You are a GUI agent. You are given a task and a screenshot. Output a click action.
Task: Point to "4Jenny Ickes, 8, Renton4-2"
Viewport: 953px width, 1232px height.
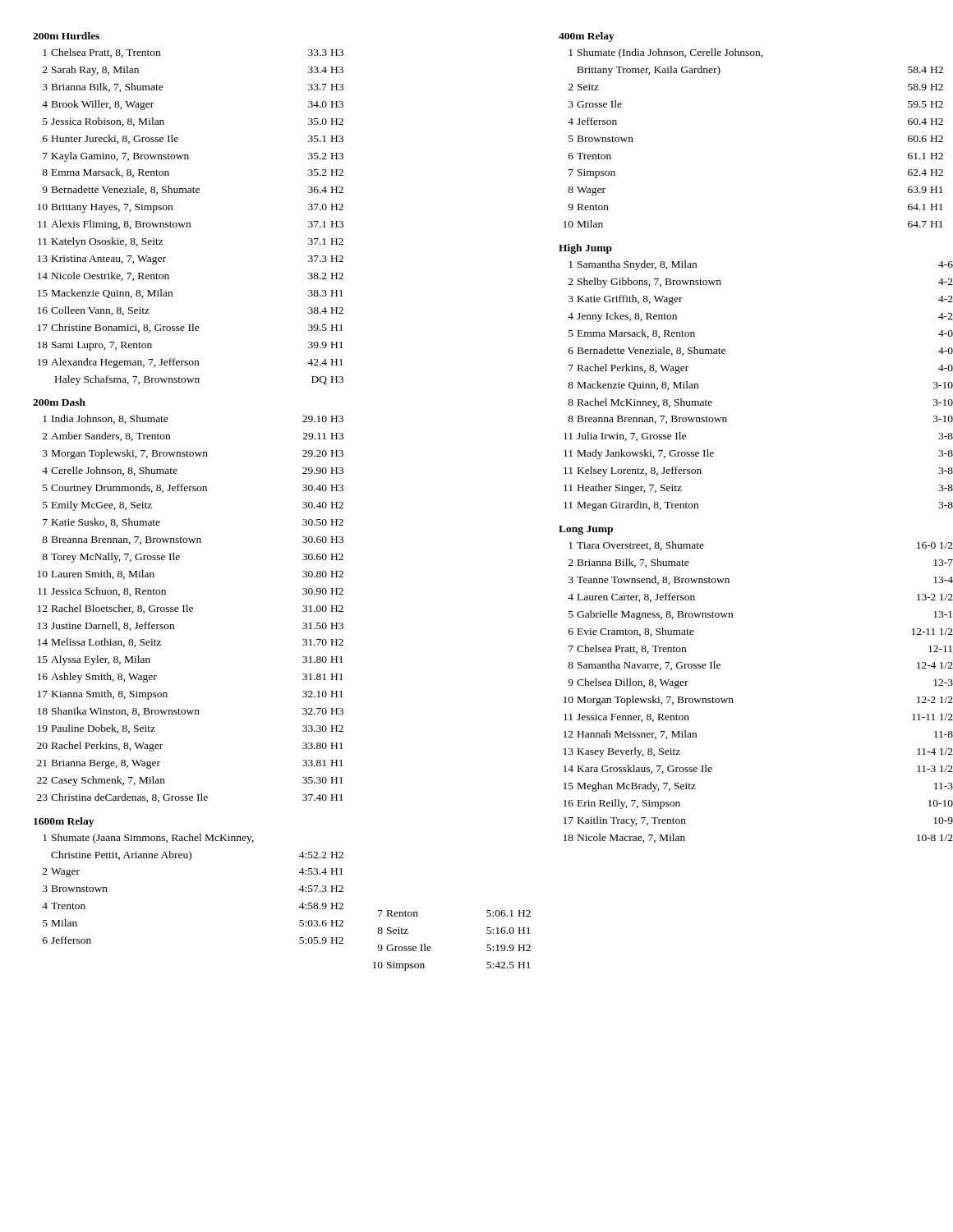tap(622, 317)
